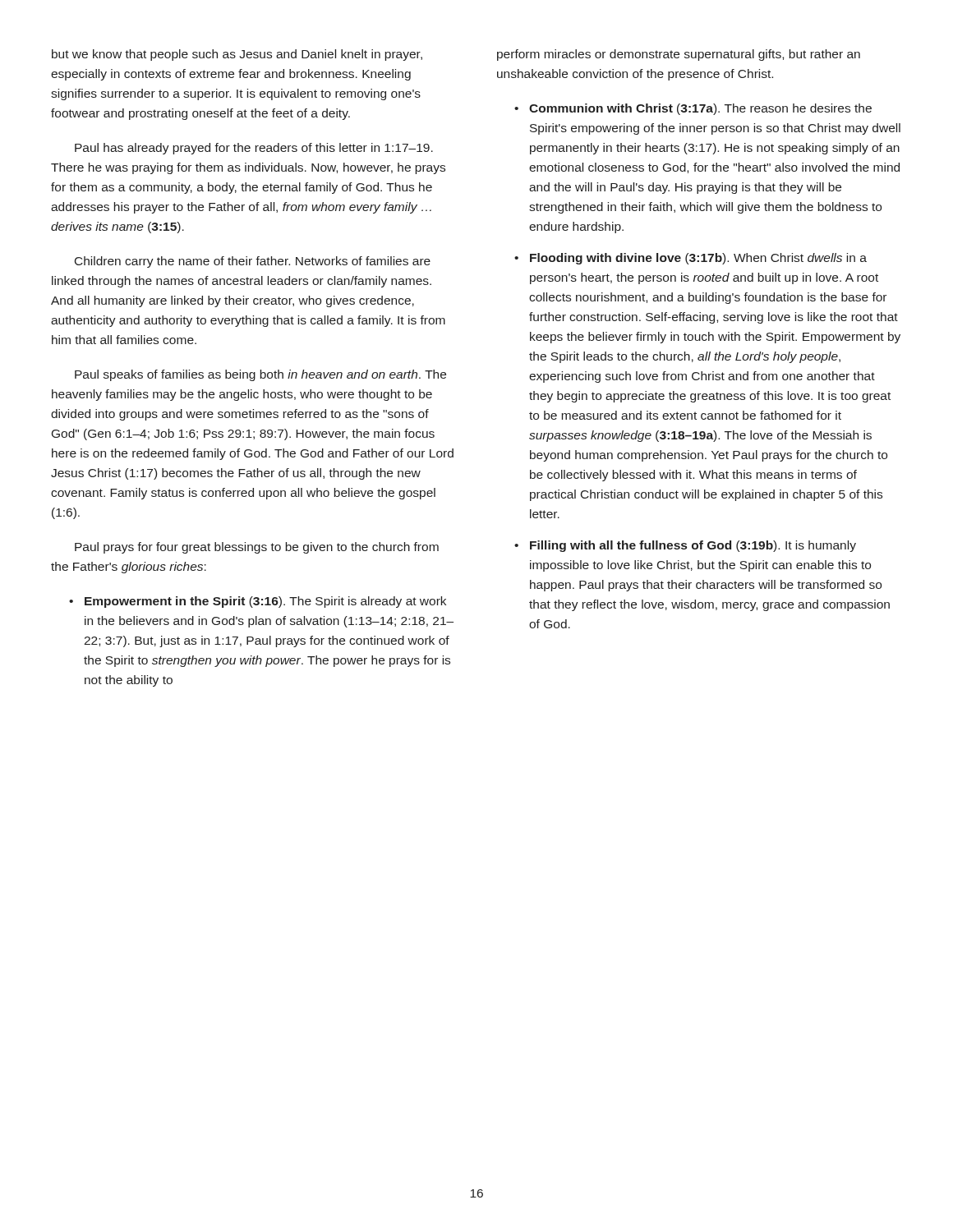
Task: Select the list item that reads "Empowerment in the Spirit (3:16). The Spirit"
Action: (x=269, y=641)
